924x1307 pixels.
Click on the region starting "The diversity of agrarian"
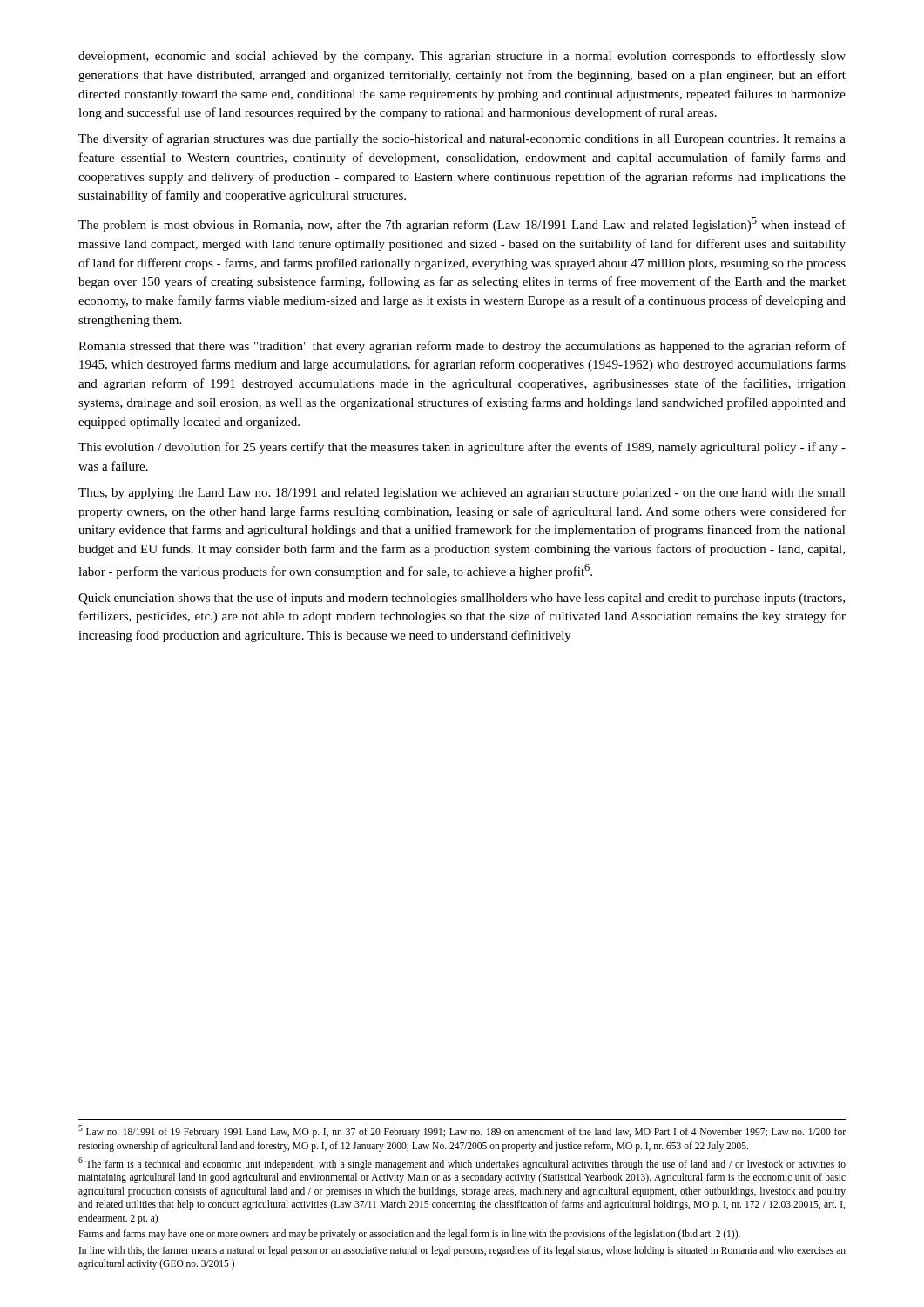tap(462, 168)
